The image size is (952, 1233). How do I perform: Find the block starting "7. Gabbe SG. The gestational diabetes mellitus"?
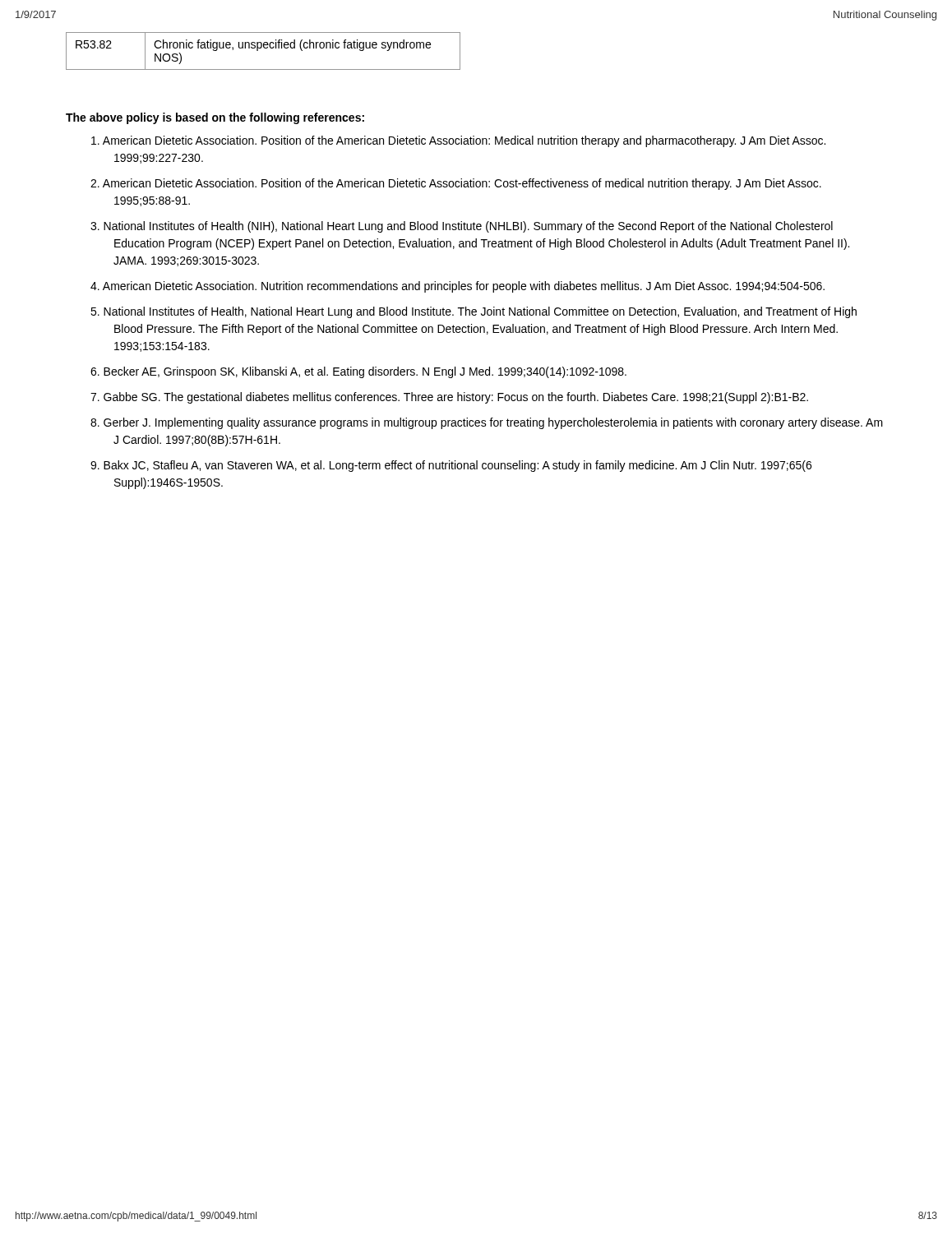coord(450,397)
